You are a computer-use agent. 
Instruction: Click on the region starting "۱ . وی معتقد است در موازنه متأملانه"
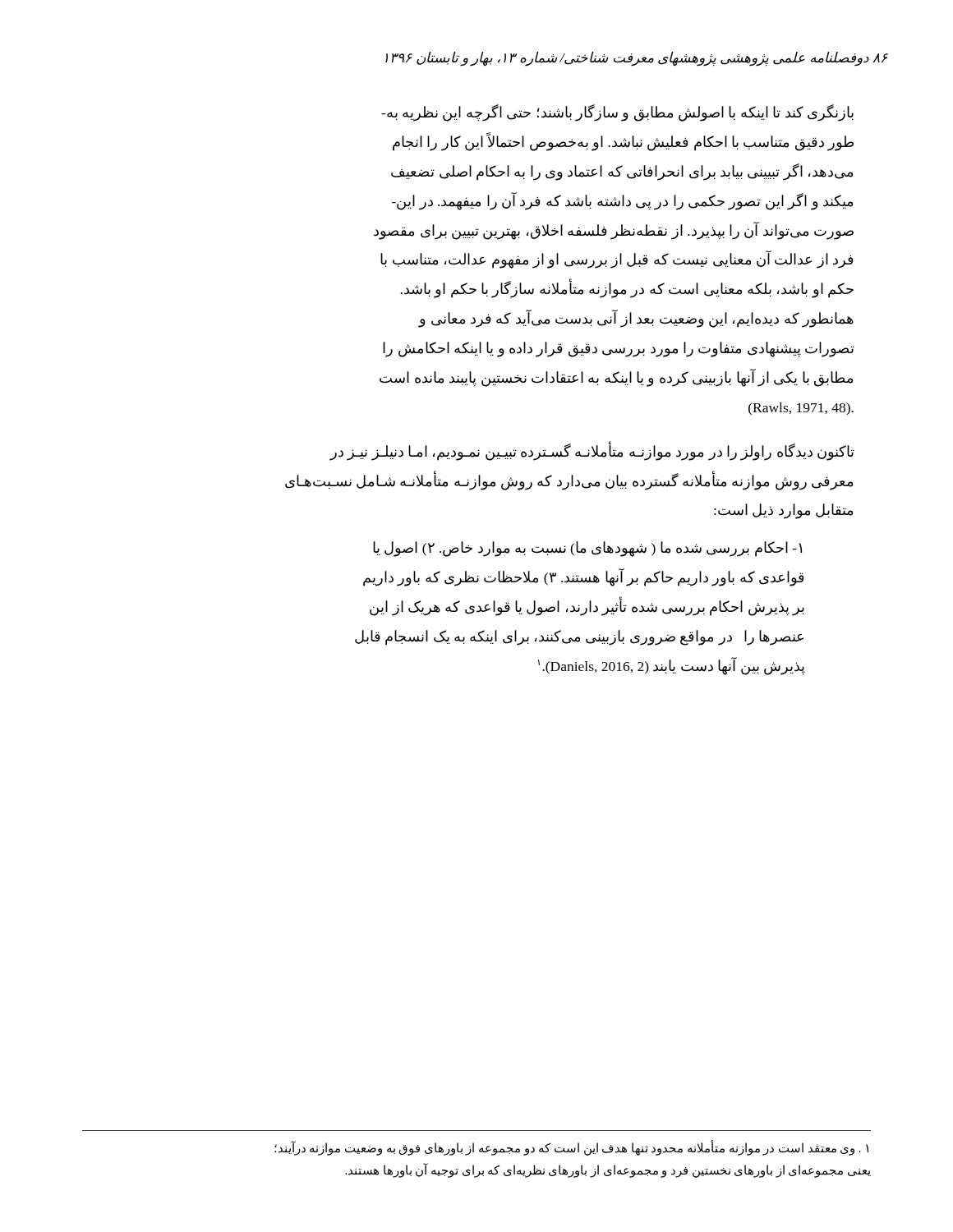pyautogui.click(x=572, y=1159)
